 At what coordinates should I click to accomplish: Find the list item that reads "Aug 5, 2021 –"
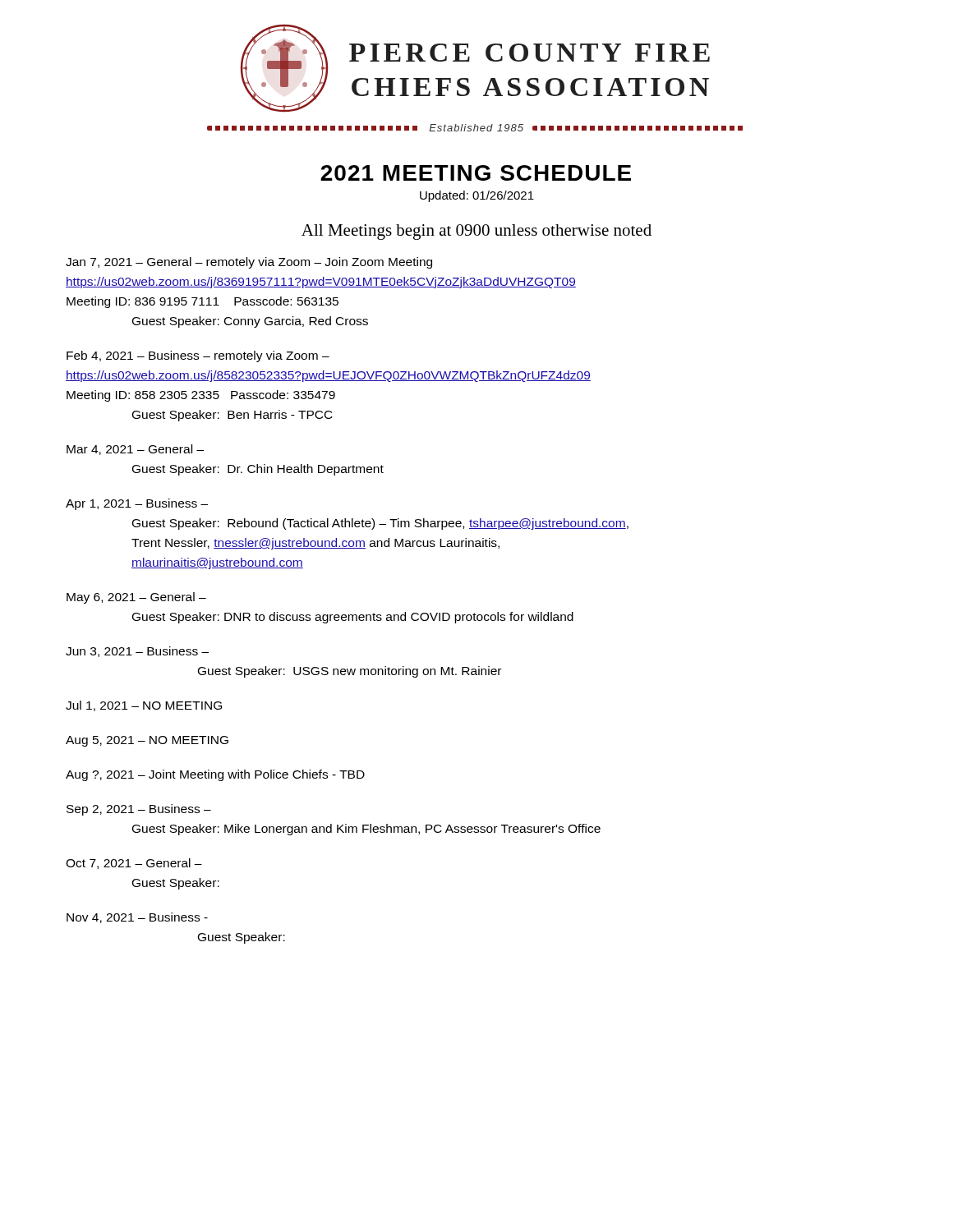[147, 741]
